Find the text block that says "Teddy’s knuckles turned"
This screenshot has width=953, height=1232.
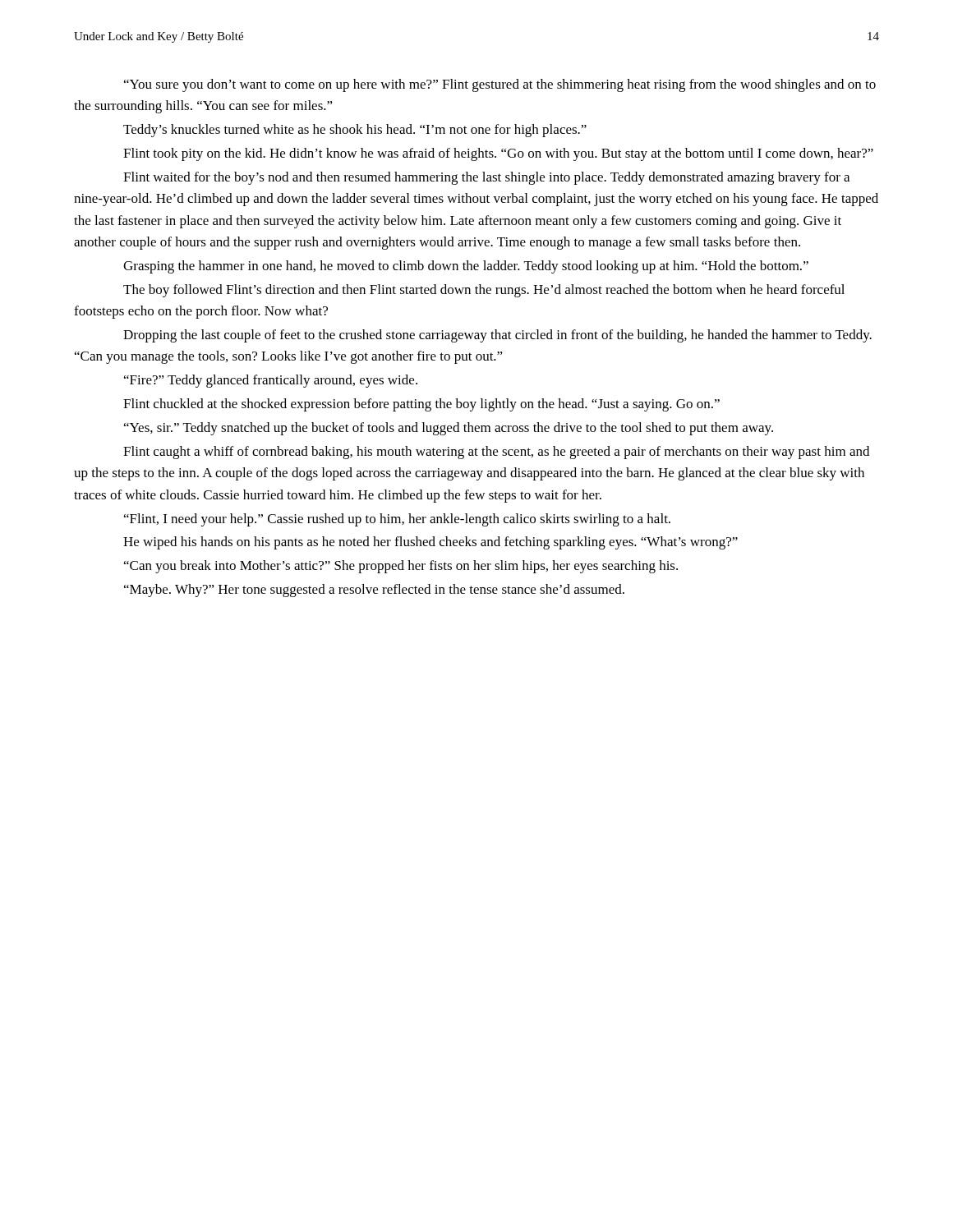355,130
